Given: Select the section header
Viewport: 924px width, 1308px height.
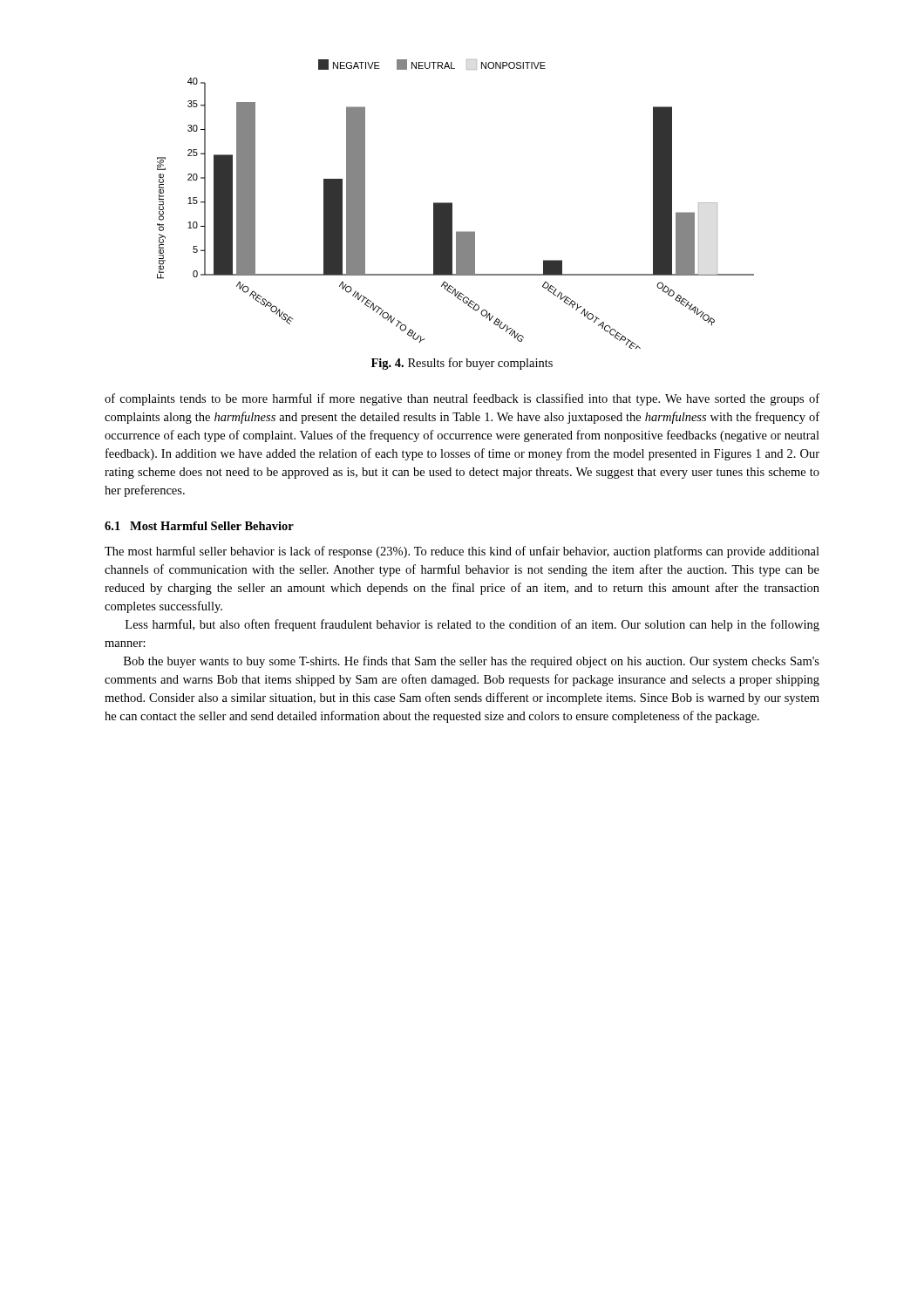Looking at the screenshot, I should coord(199,526).
